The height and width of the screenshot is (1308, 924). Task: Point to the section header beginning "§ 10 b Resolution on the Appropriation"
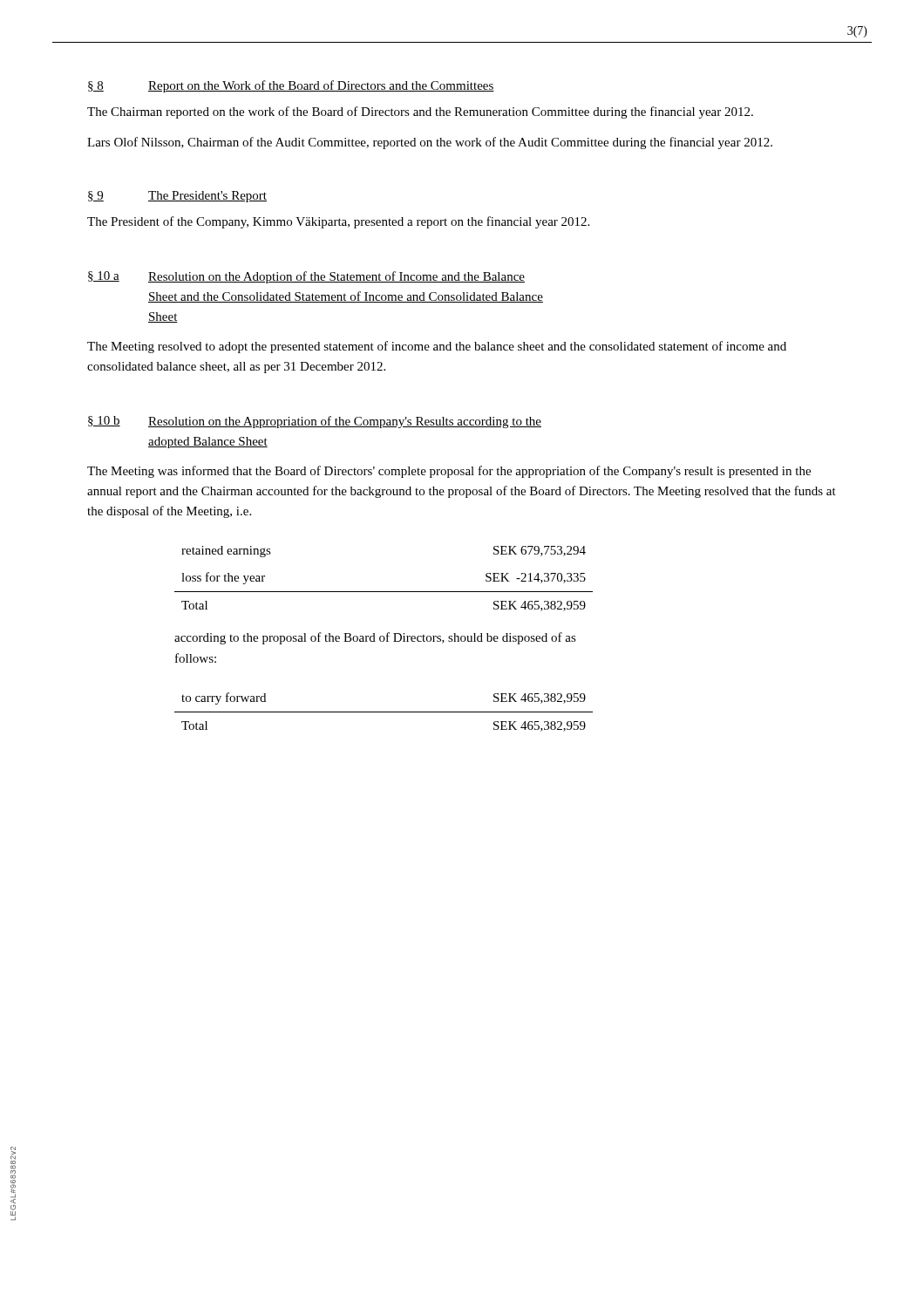[x=314, y=432]
